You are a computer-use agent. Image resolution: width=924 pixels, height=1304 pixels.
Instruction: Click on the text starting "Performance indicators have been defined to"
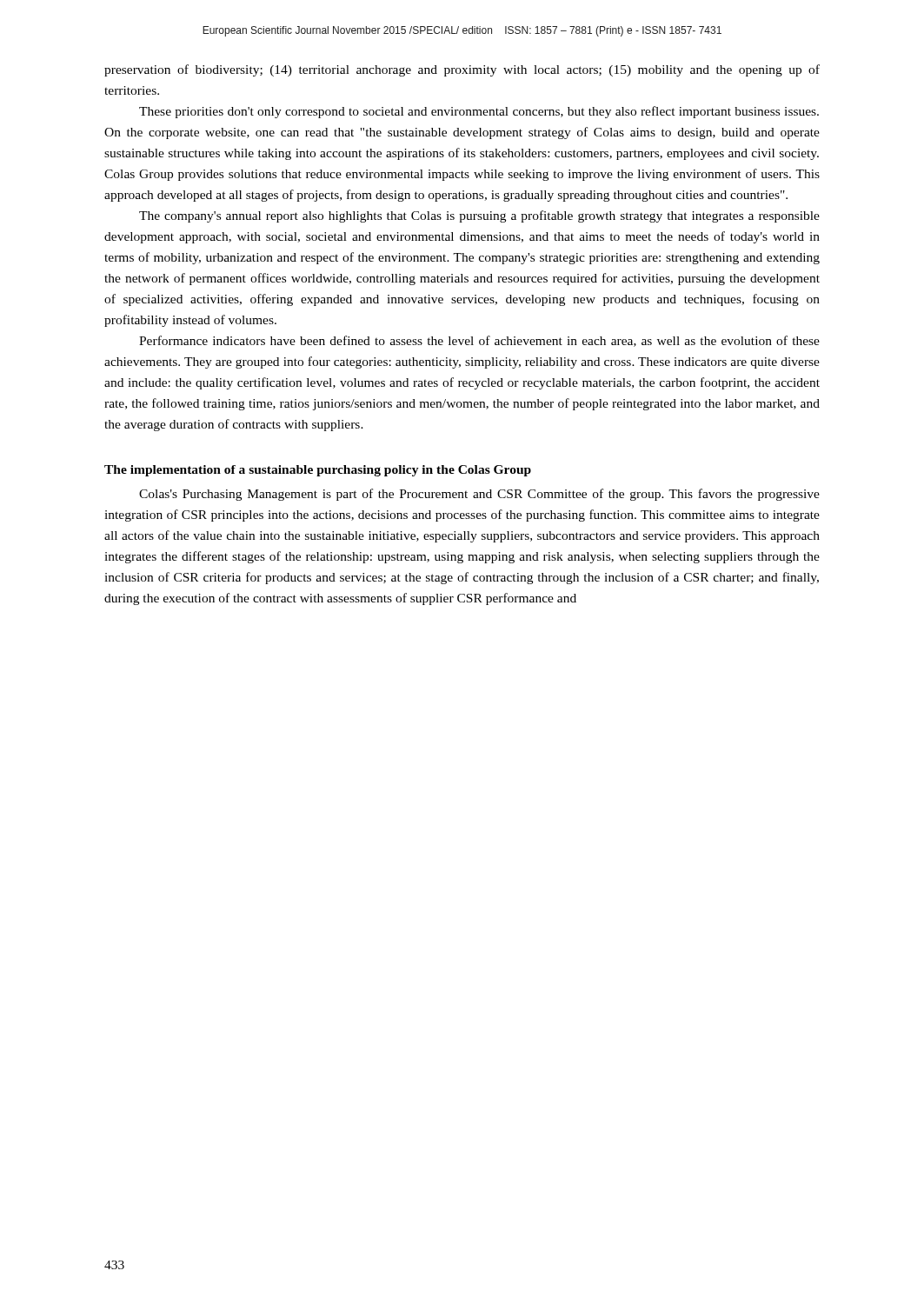462,383
